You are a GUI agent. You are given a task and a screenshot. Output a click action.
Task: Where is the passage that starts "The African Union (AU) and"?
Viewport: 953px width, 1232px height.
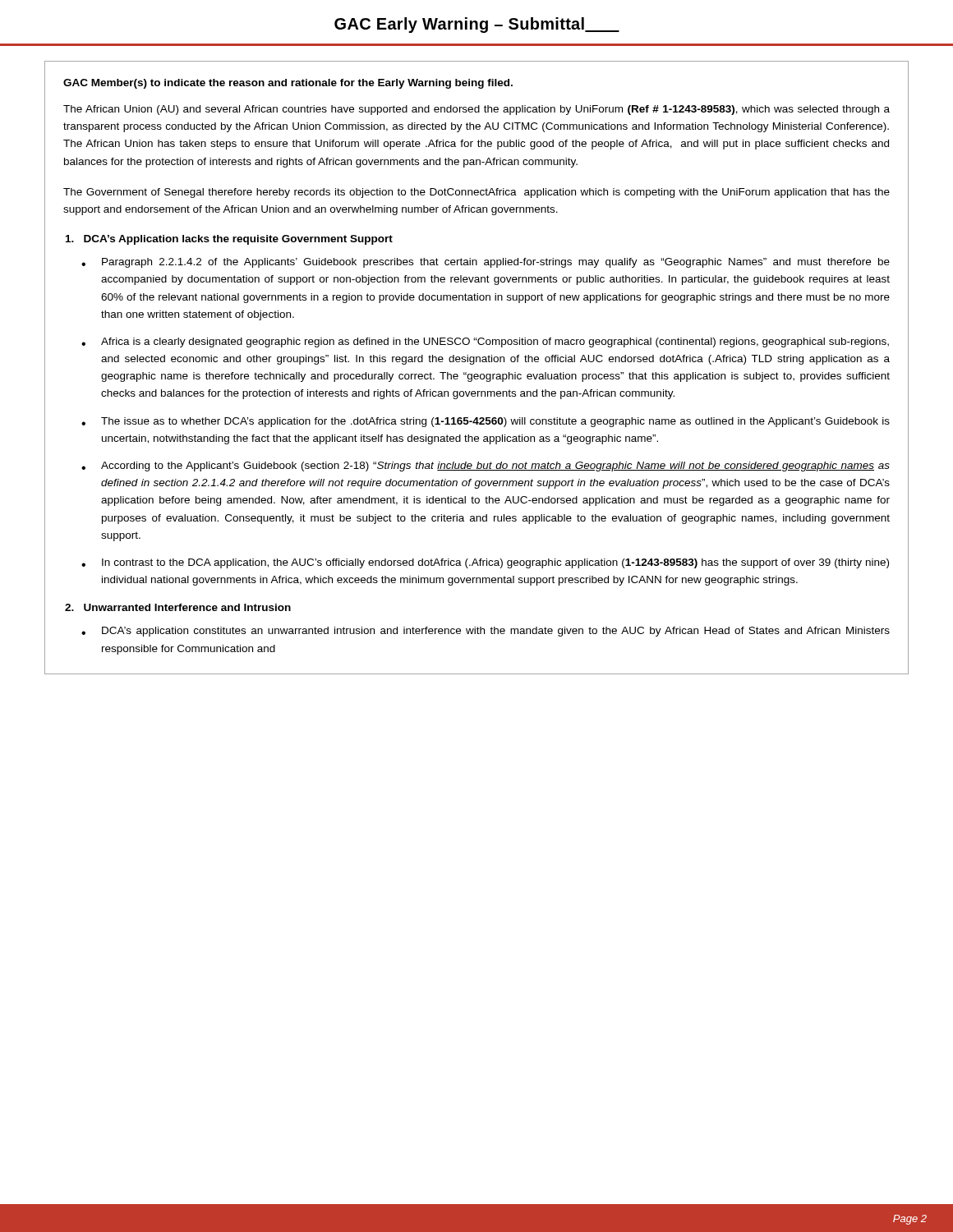[x=476, y=135]
